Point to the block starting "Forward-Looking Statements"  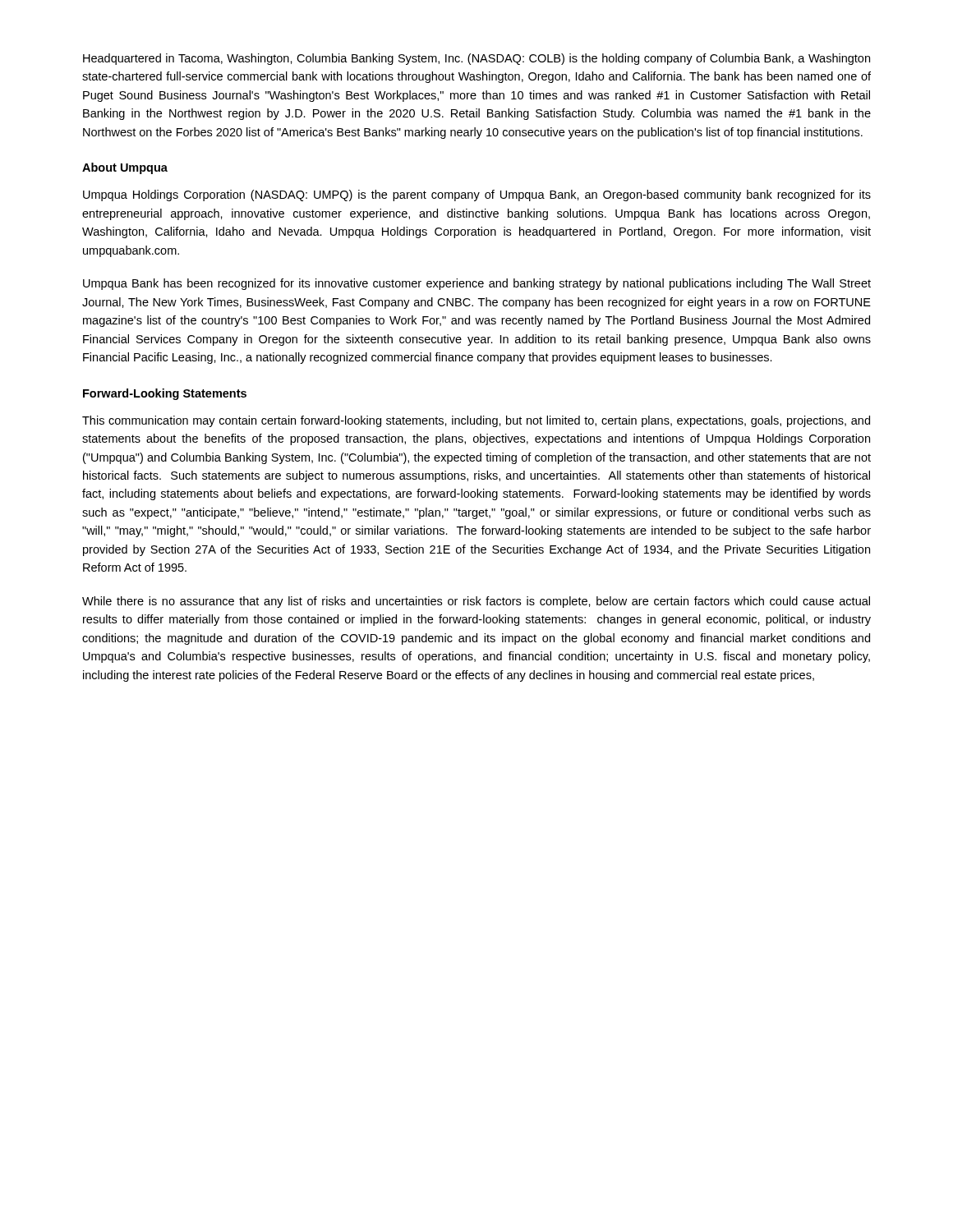(x=165, y=393)
